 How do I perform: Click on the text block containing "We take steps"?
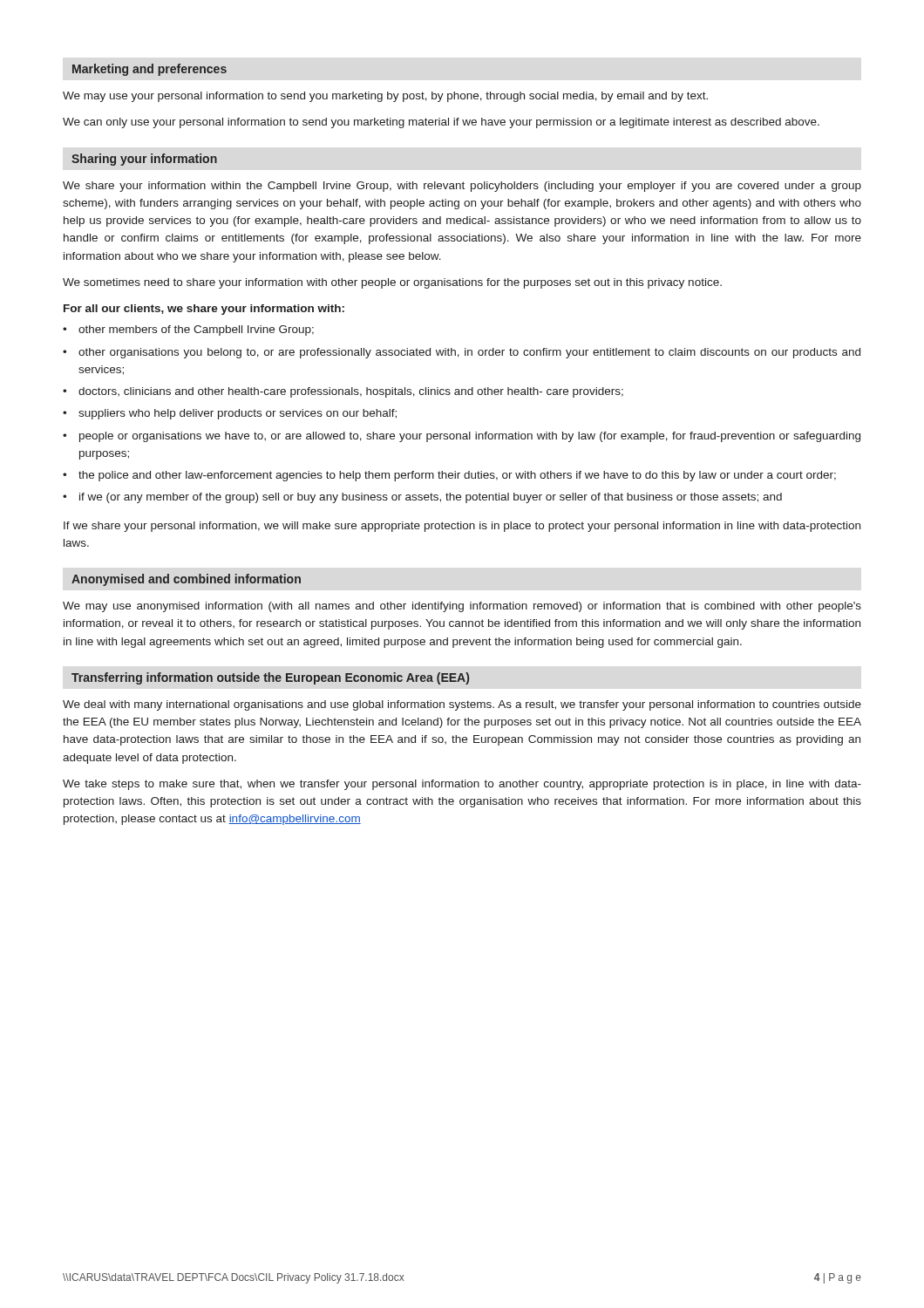click(462, 801)
